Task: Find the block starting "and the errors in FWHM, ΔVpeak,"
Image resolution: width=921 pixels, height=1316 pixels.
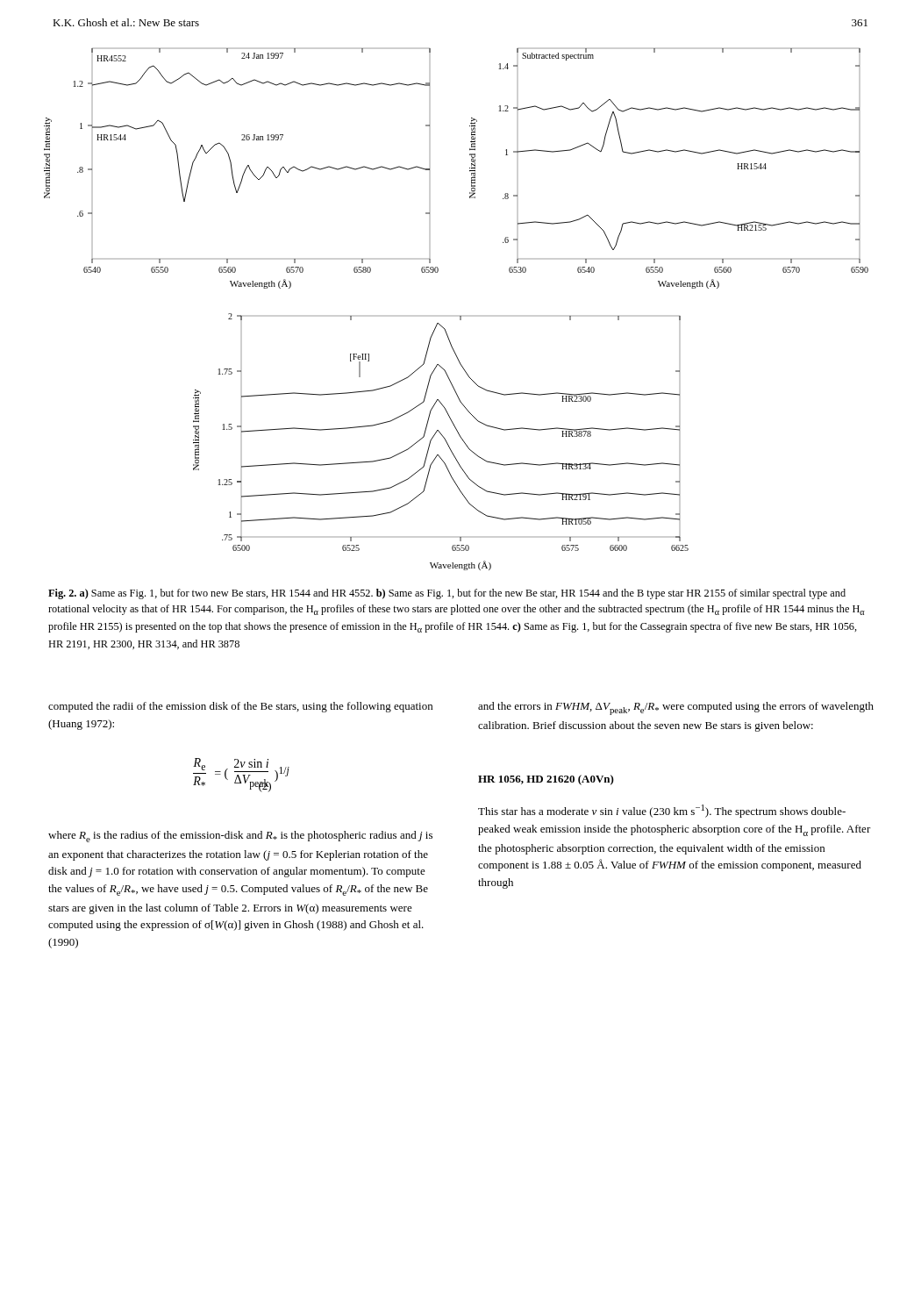Action: click(x=676, y=715)
